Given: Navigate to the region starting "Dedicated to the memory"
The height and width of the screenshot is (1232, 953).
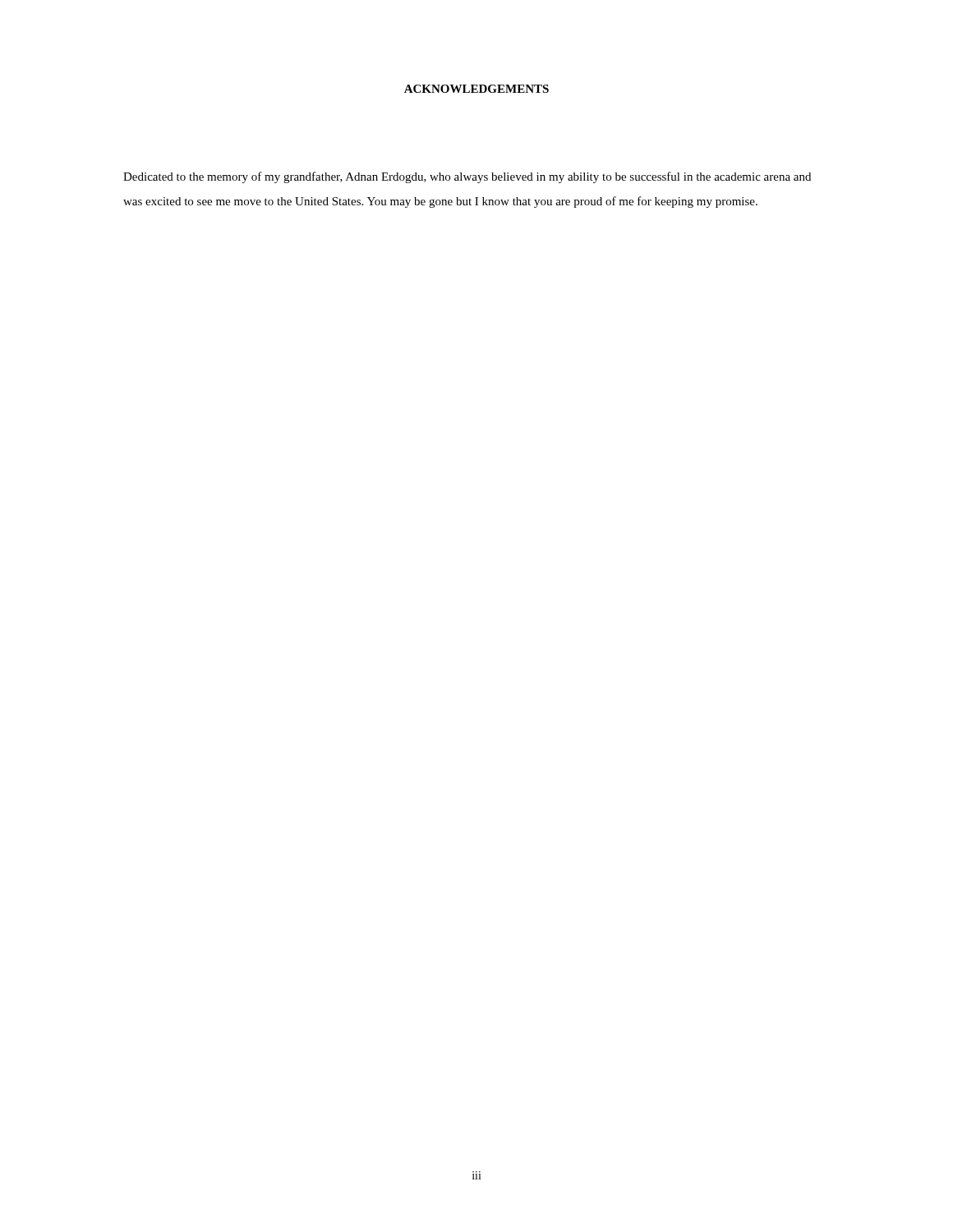Looking at the screenshot, I should point(467,189).
